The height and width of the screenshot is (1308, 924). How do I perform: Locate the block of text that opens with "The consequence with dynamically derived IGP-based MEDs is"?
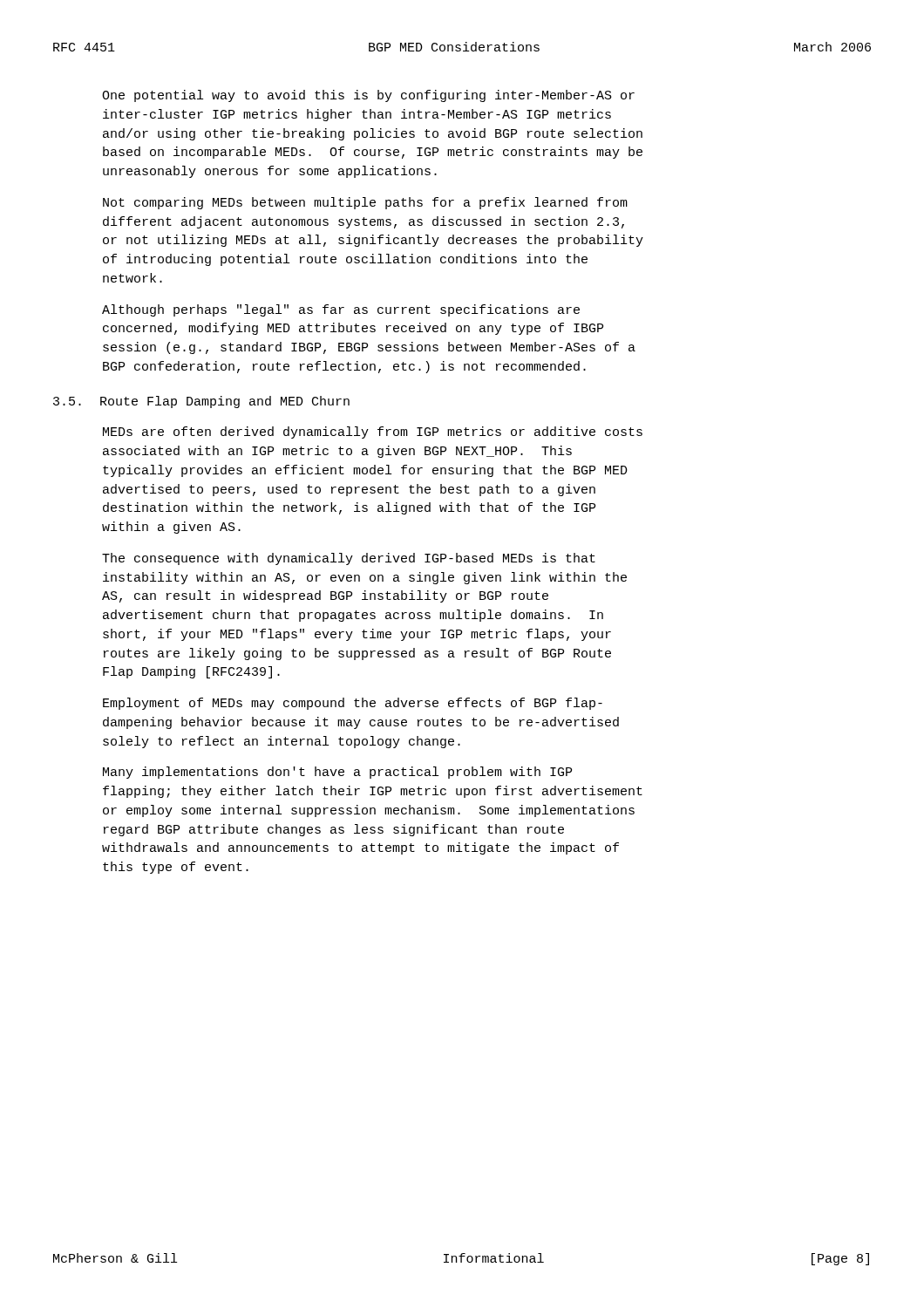[x=353, y=616]
